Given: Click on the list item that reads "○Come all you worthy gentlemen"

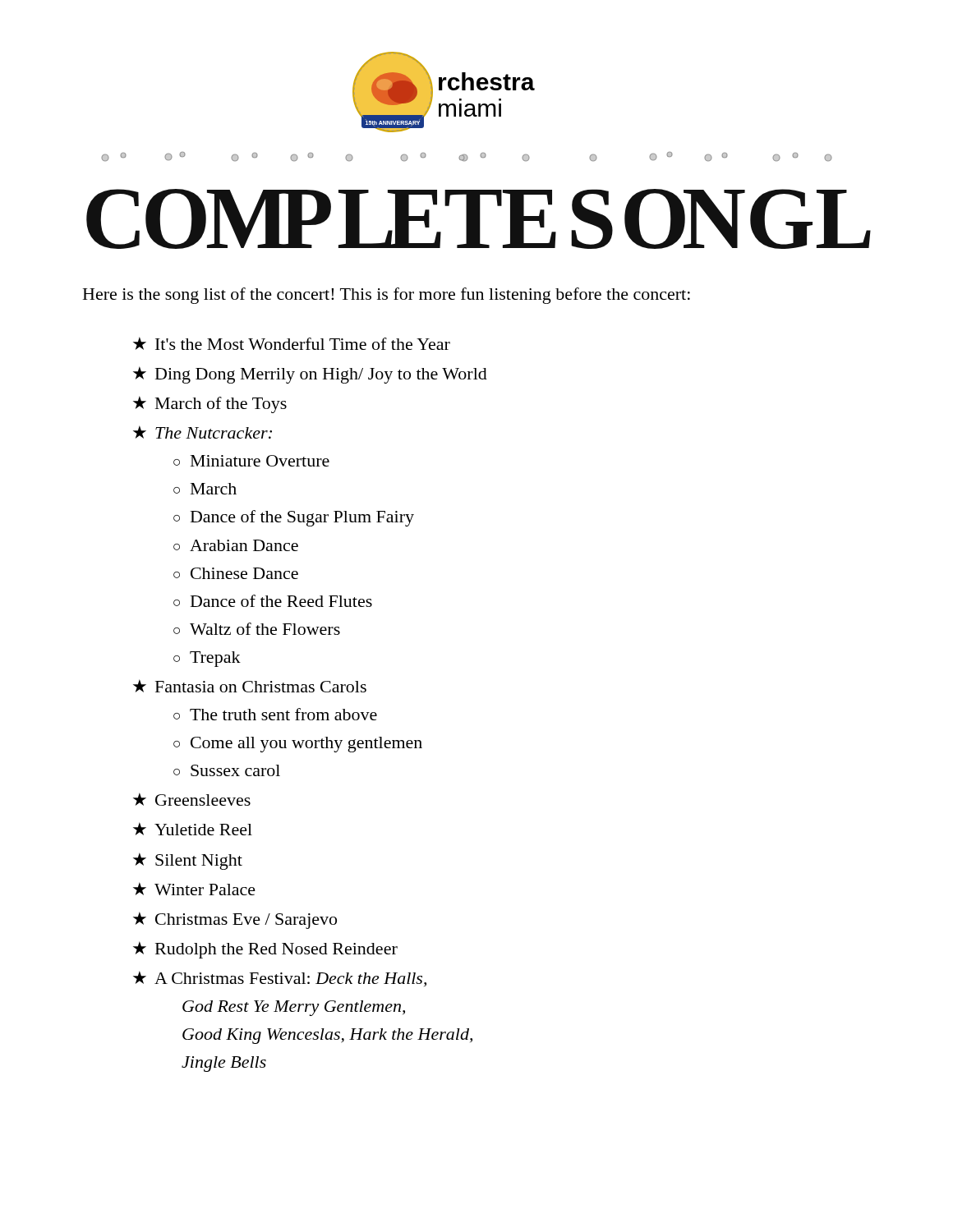Looking at the screenshot, I should 298,745.
